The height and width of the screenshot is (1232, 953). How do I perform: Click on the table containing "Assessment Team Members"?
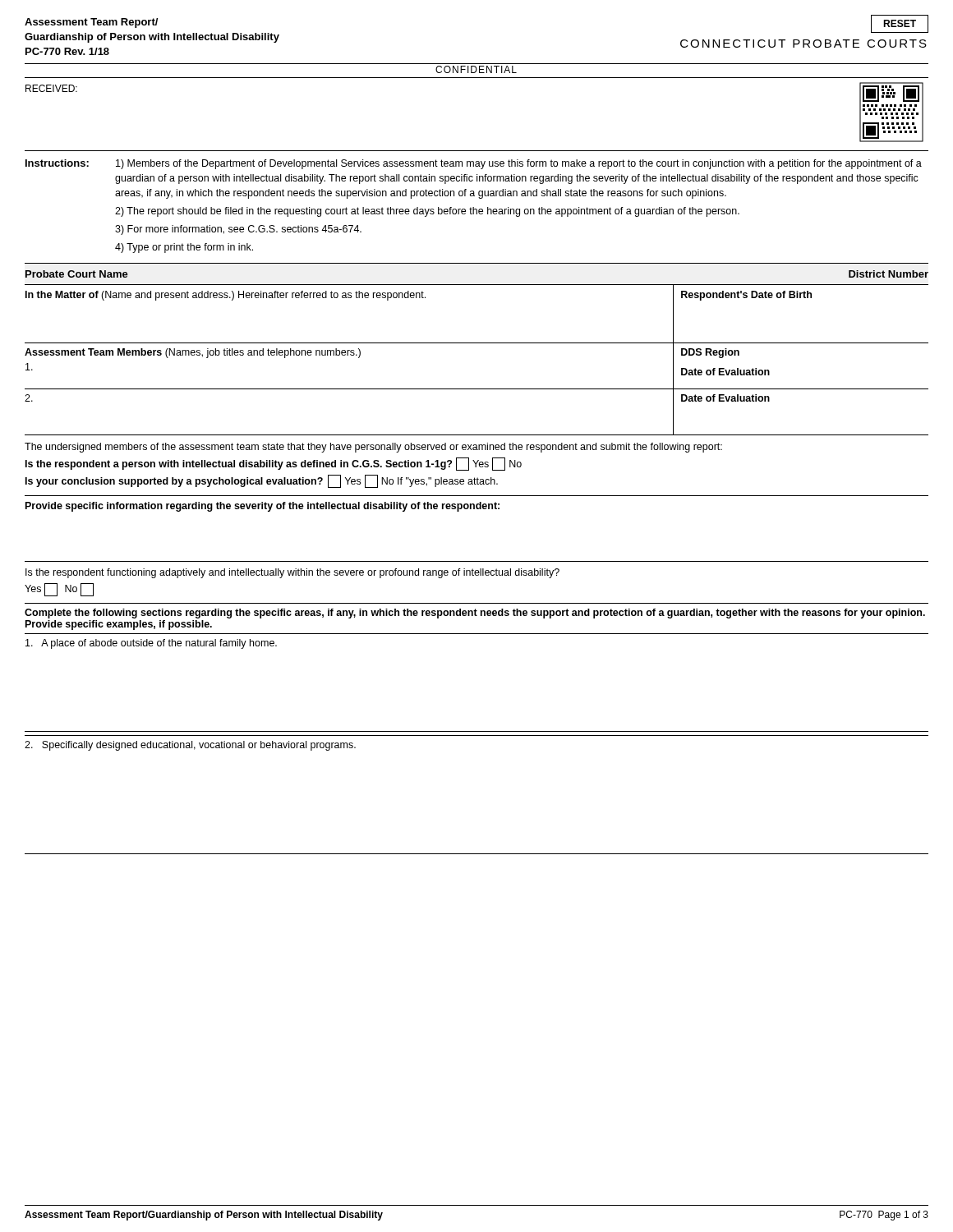[476, 390]
